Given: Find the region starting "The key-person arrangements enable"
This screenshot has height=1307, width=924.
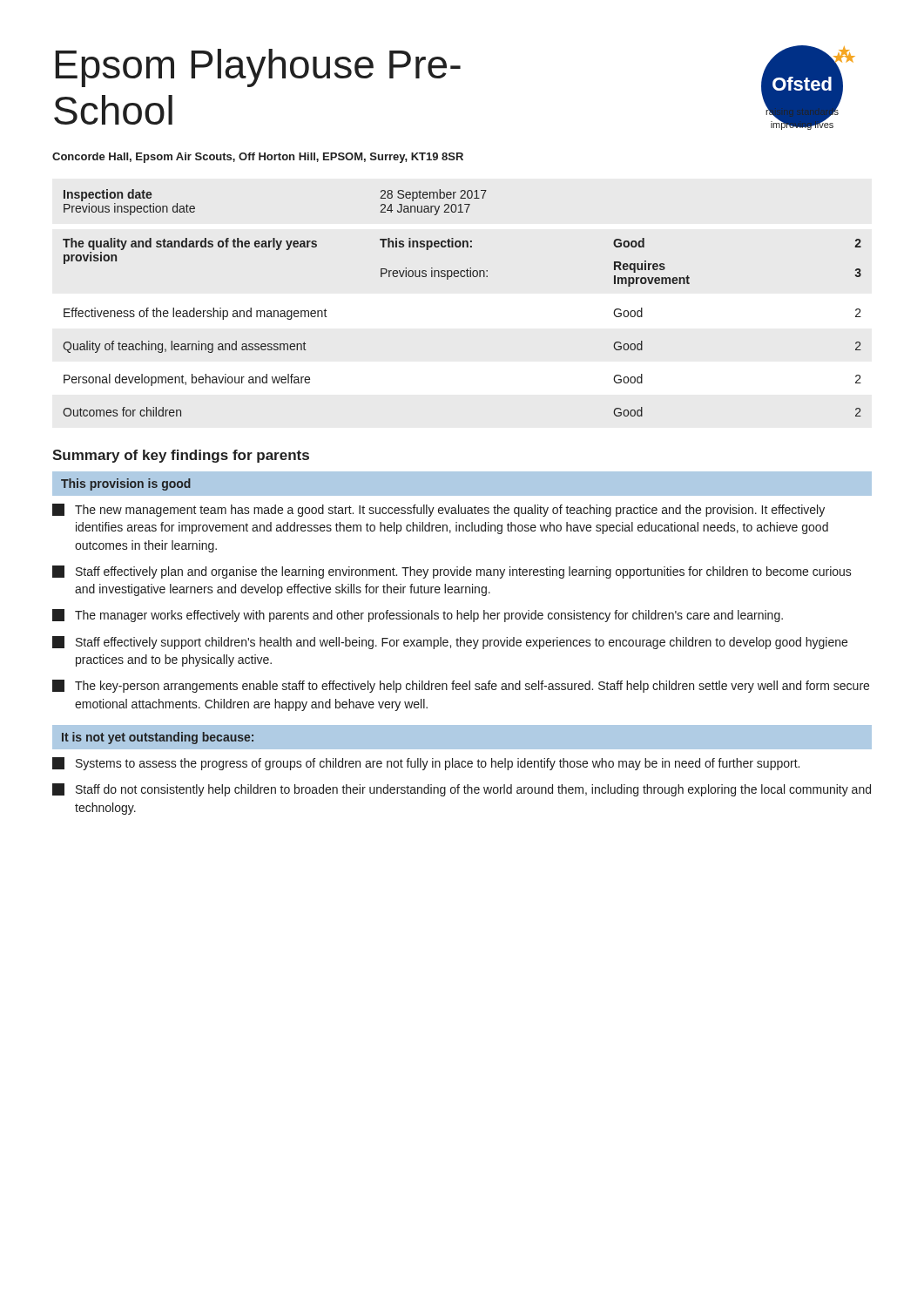Looking at the screenshot, I should [462, 695].
